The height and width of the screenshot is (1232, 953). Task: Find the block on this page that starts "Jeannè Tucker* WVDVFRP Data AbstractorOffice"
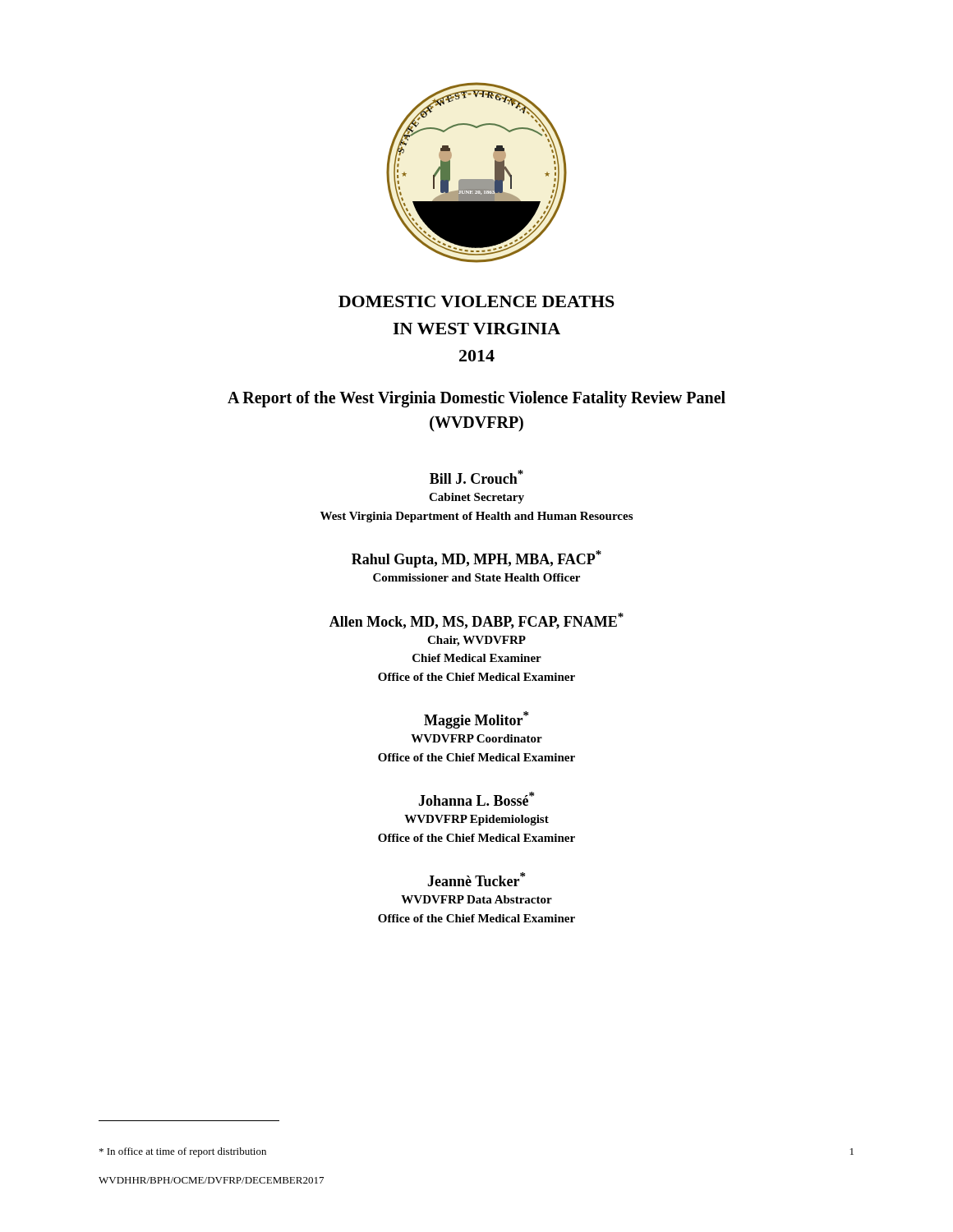pos(476,899)
